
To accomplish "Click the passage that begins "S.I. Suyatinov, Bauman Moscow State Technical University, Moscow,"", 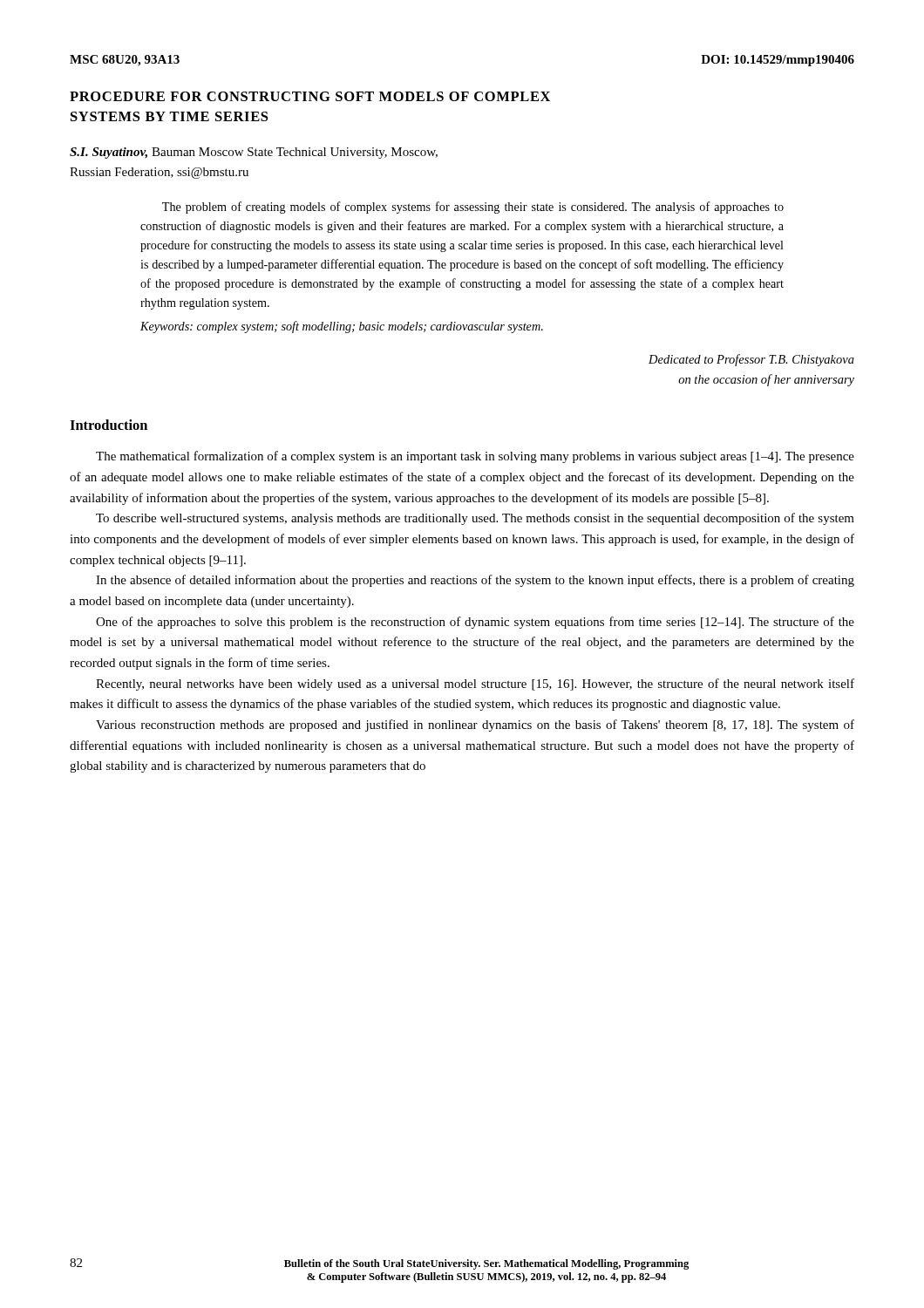I will click(x=254, y=162).
